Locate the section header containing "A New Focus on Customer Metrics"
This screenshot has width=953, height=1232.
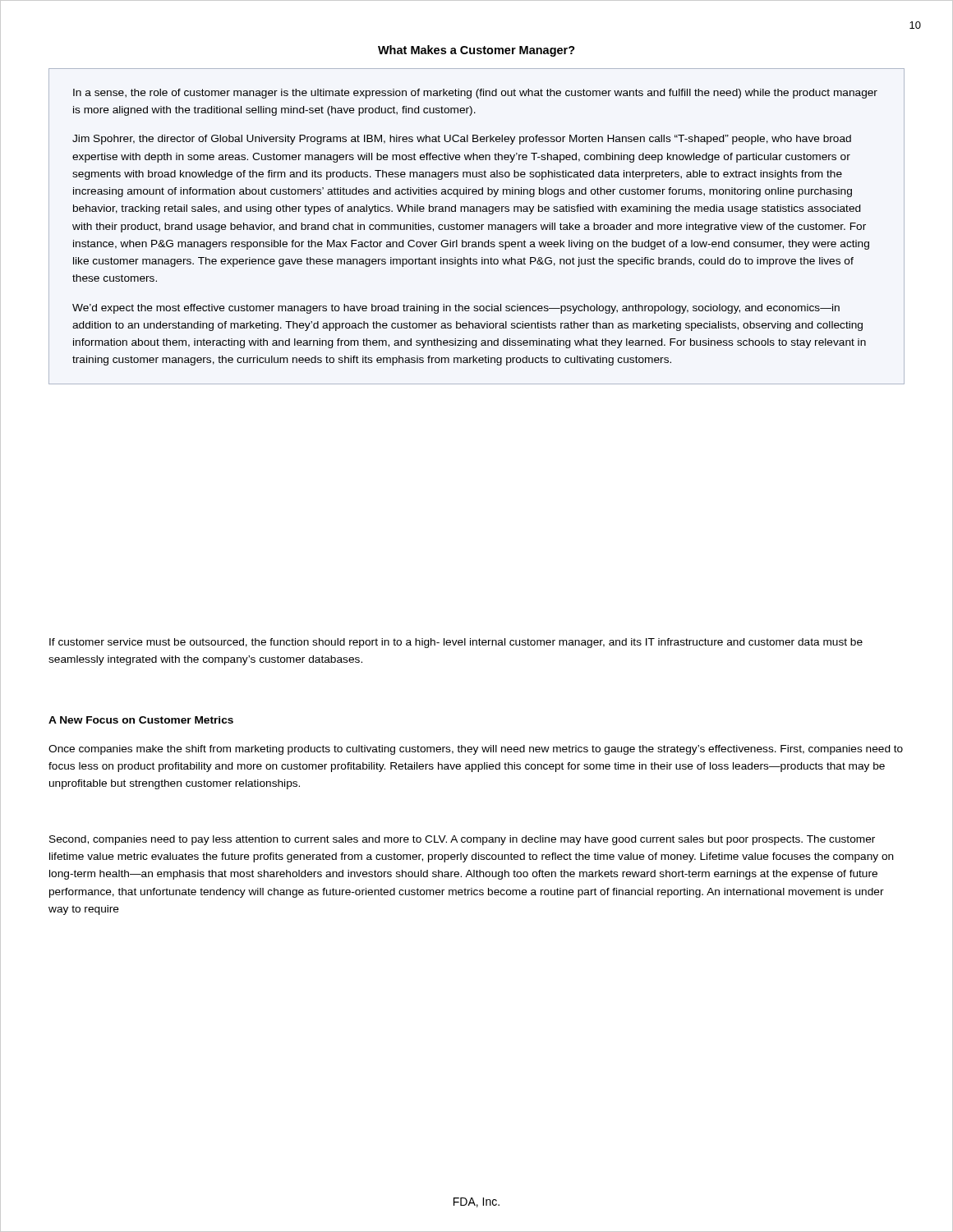pos(141,720)
